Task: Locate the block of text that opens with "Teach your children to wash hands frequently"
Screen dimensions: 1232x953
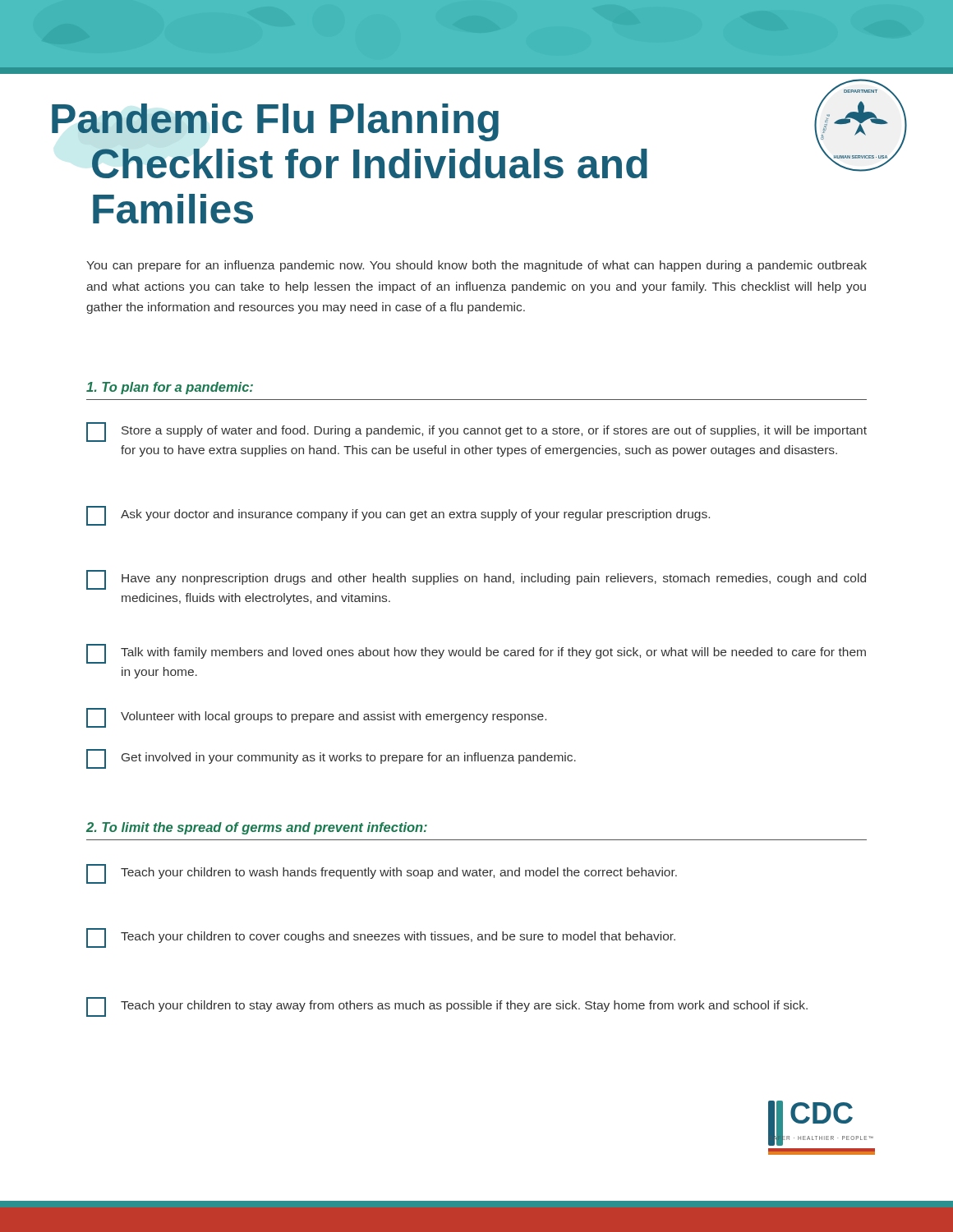Action: pyautogui.click(x=382, y=873)
